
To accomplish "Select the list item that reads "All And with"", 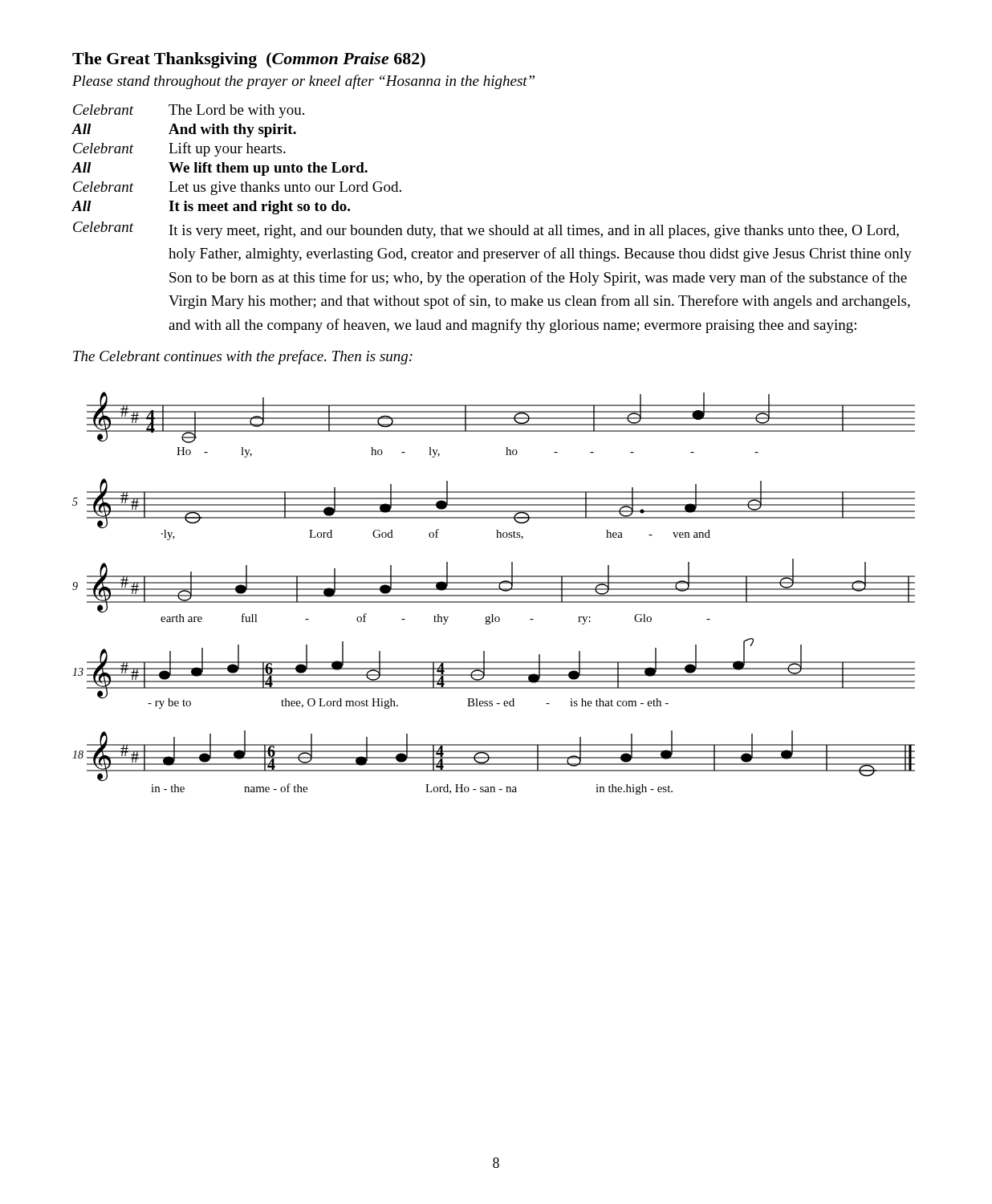I will pos(184,130).
